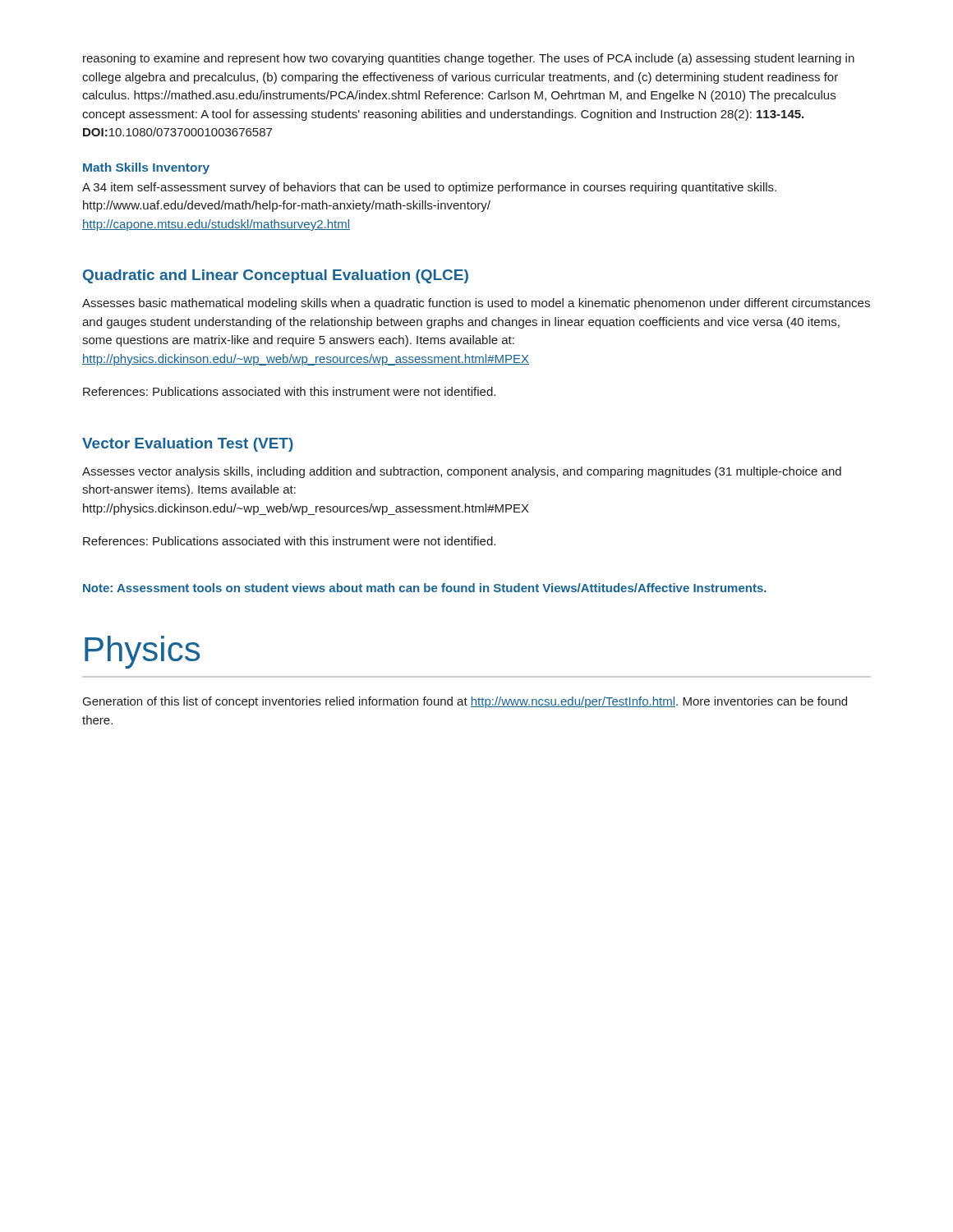Image resolution: width=953 pixels, height=1232 pixels.
Task: Where is the passage that starts "Note: Assessment tools on student views"?
Action: tap(425, 587)
